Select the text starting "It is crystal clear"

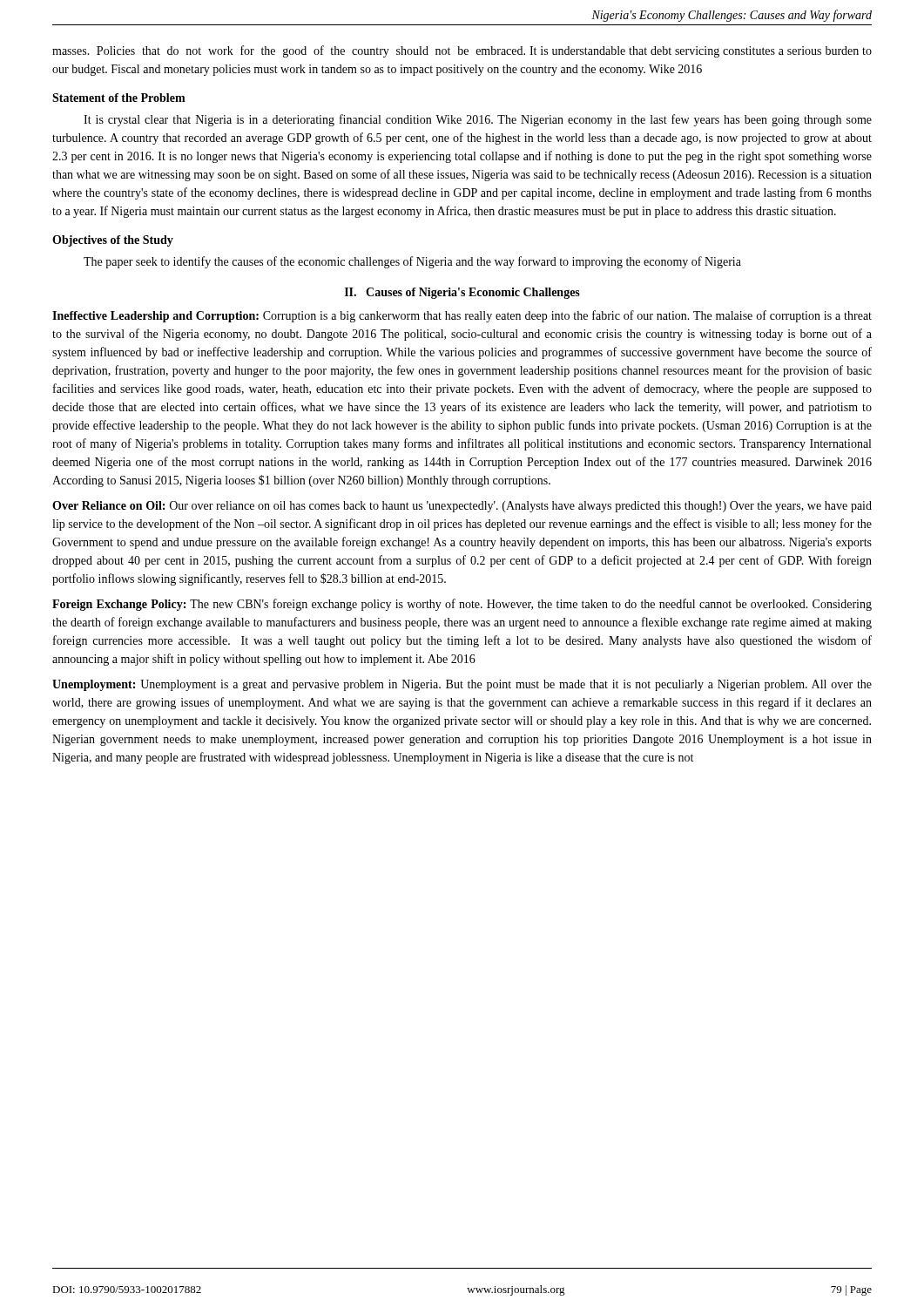click(x=462, y=166)
